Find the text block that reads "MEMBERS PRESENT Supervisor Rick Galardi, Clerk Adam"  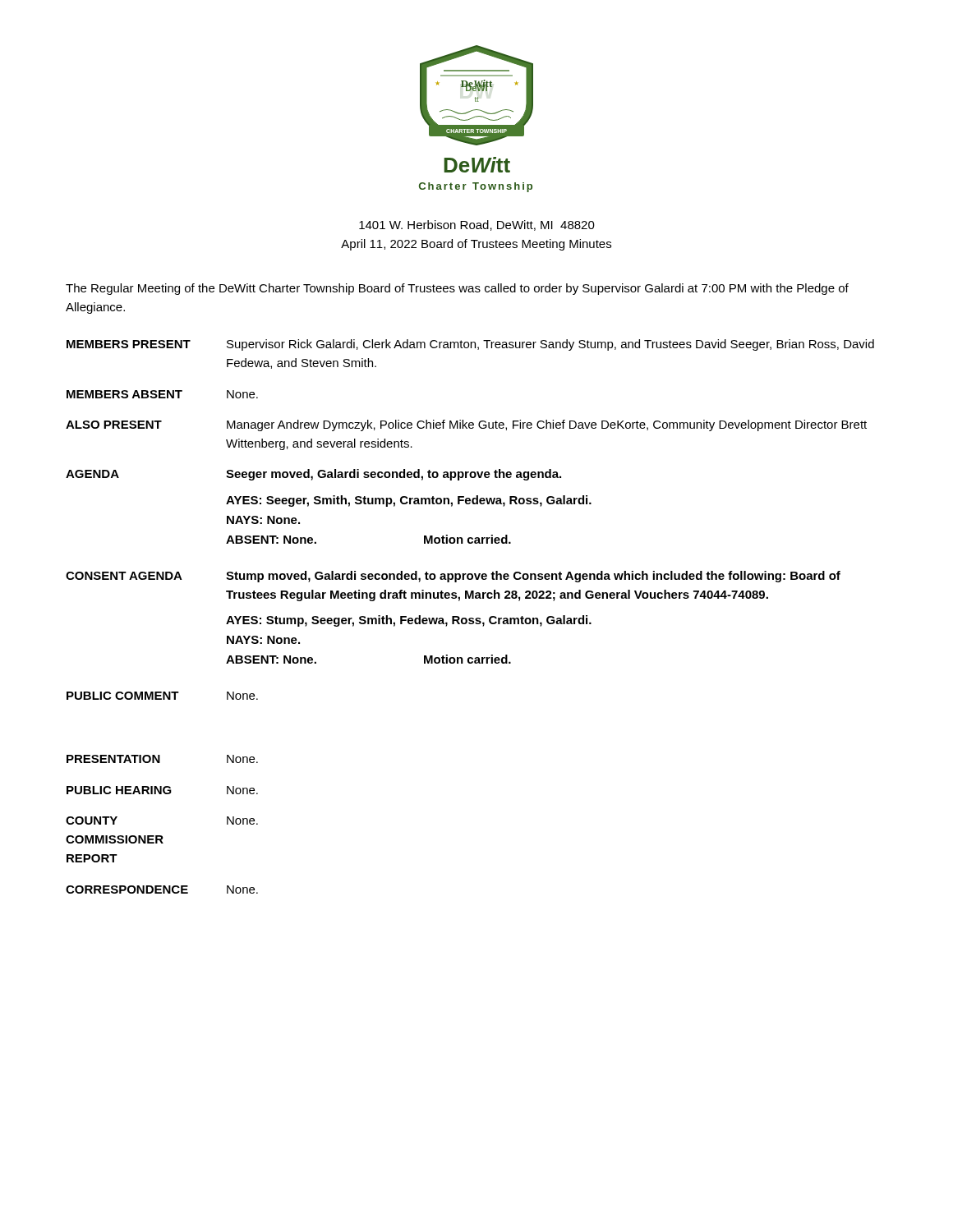[x=476, y=353]
